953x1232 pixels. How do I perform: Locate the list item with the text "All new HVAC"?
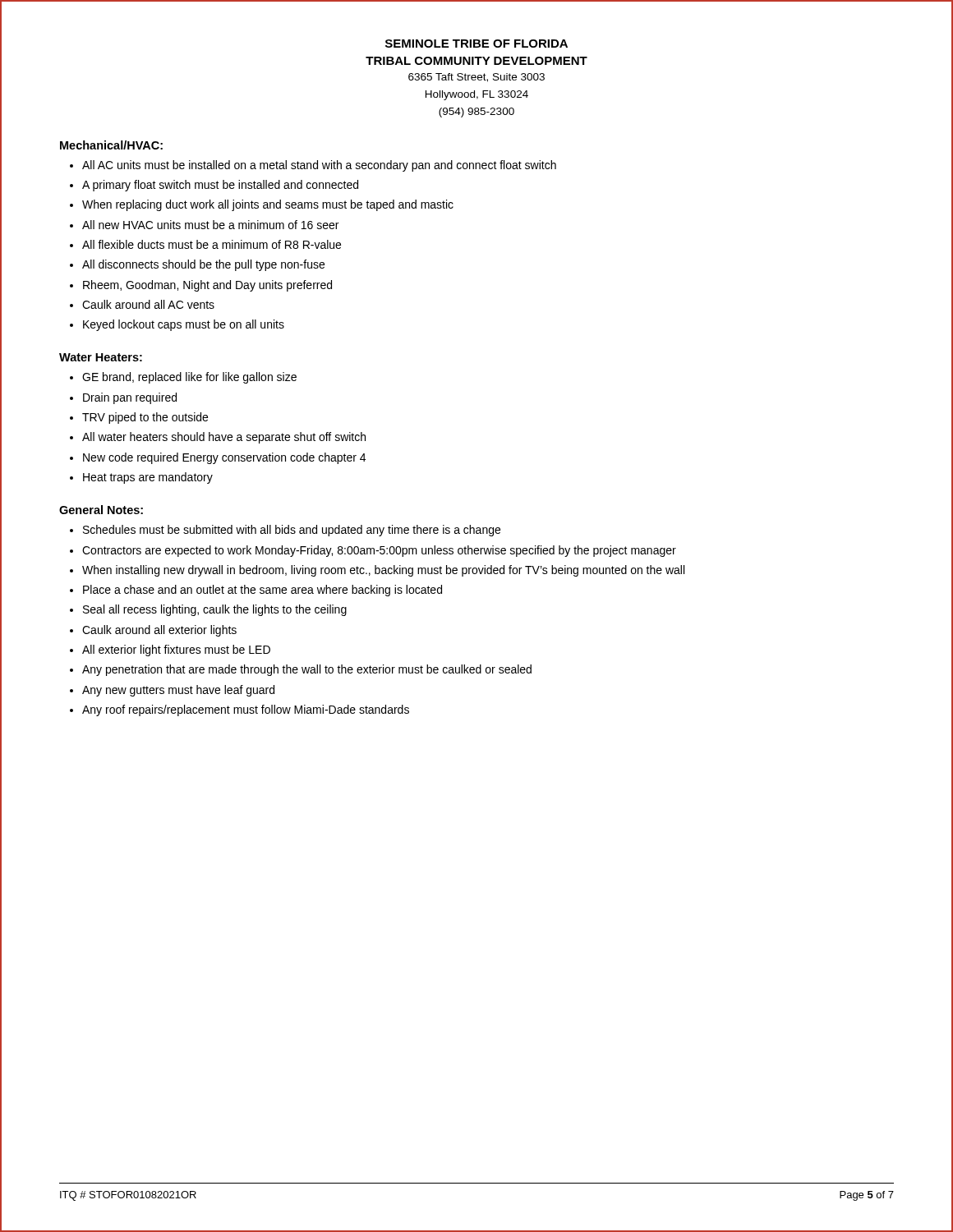point(211,225)
